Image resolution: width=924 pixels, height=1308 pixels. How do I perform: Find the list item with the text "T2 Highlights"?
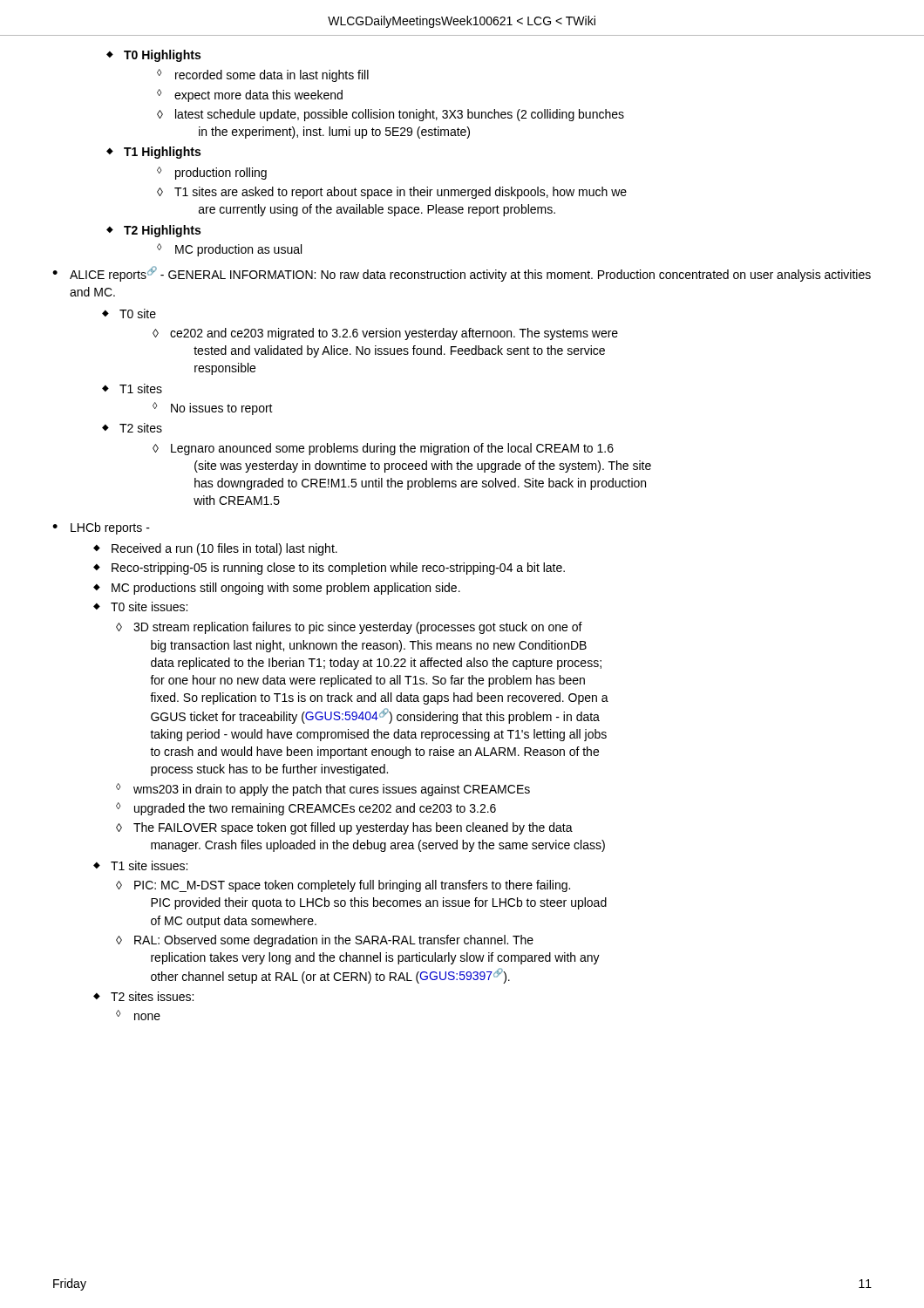(162, 230)
